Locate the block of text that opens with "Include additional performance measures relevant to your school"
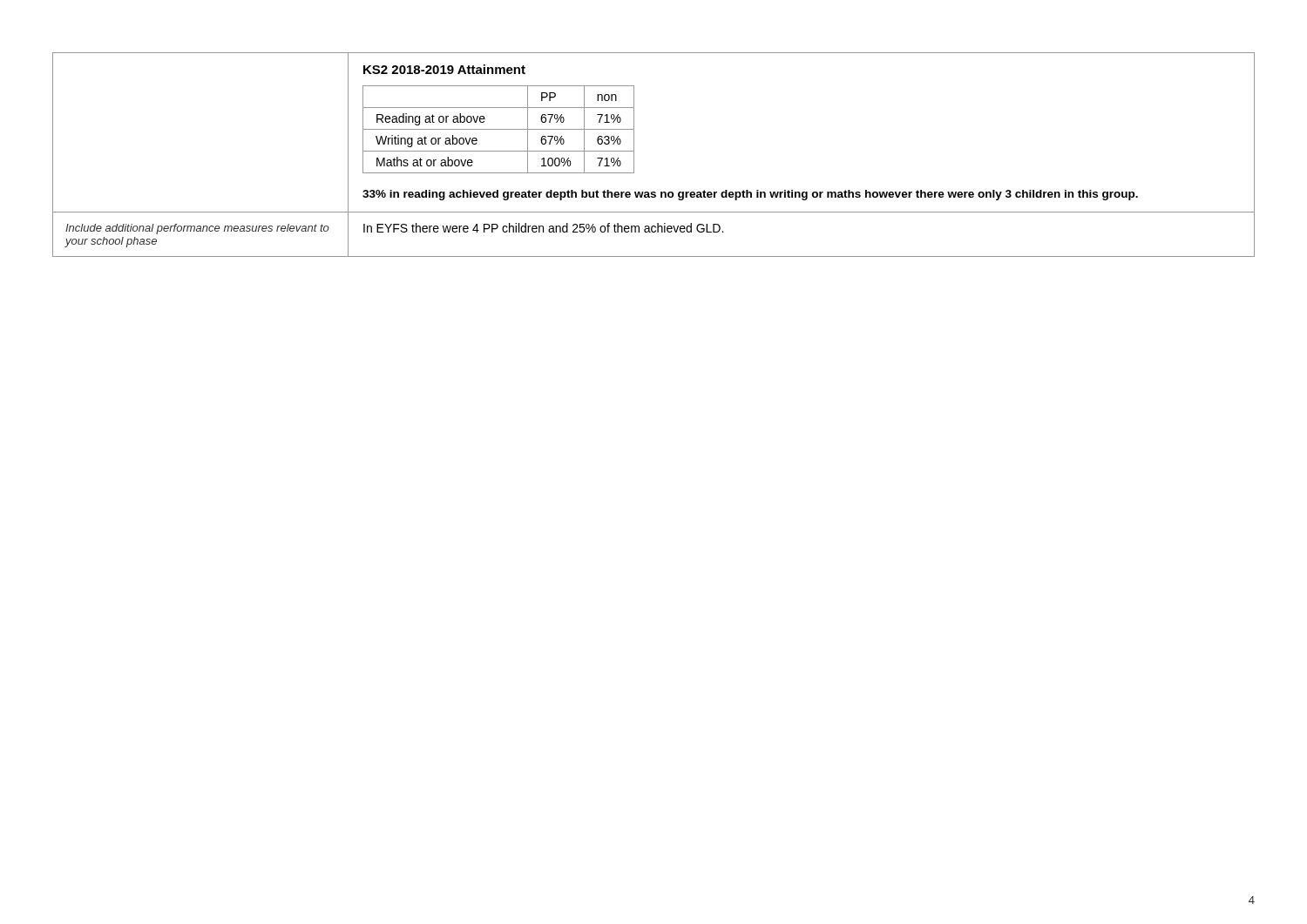The height and width of the screenshot is (924, 1307). 197,234
